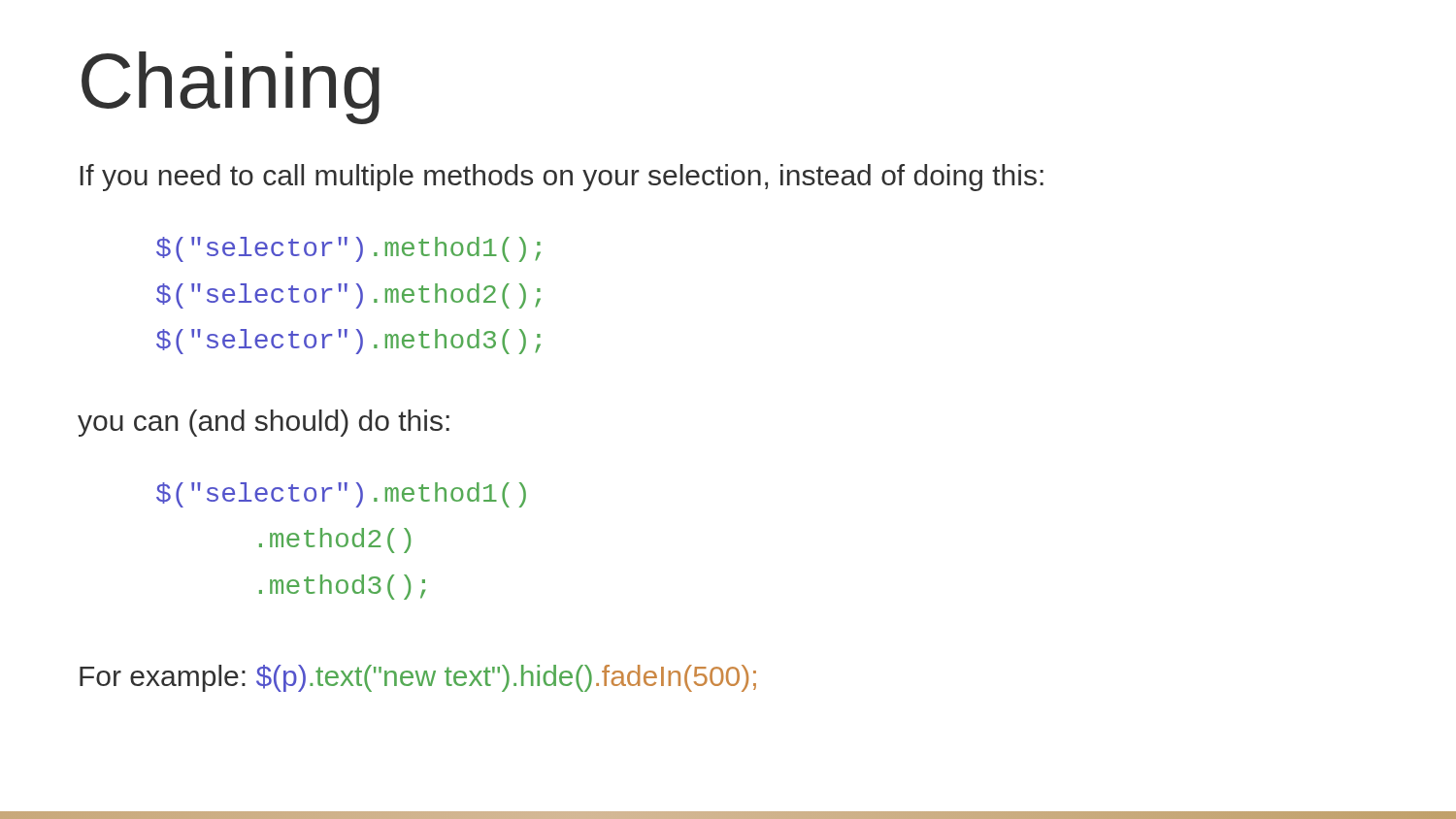Locate the block starting "$("selector").method1() .method2() .method3();"

[x=341, y=541]
